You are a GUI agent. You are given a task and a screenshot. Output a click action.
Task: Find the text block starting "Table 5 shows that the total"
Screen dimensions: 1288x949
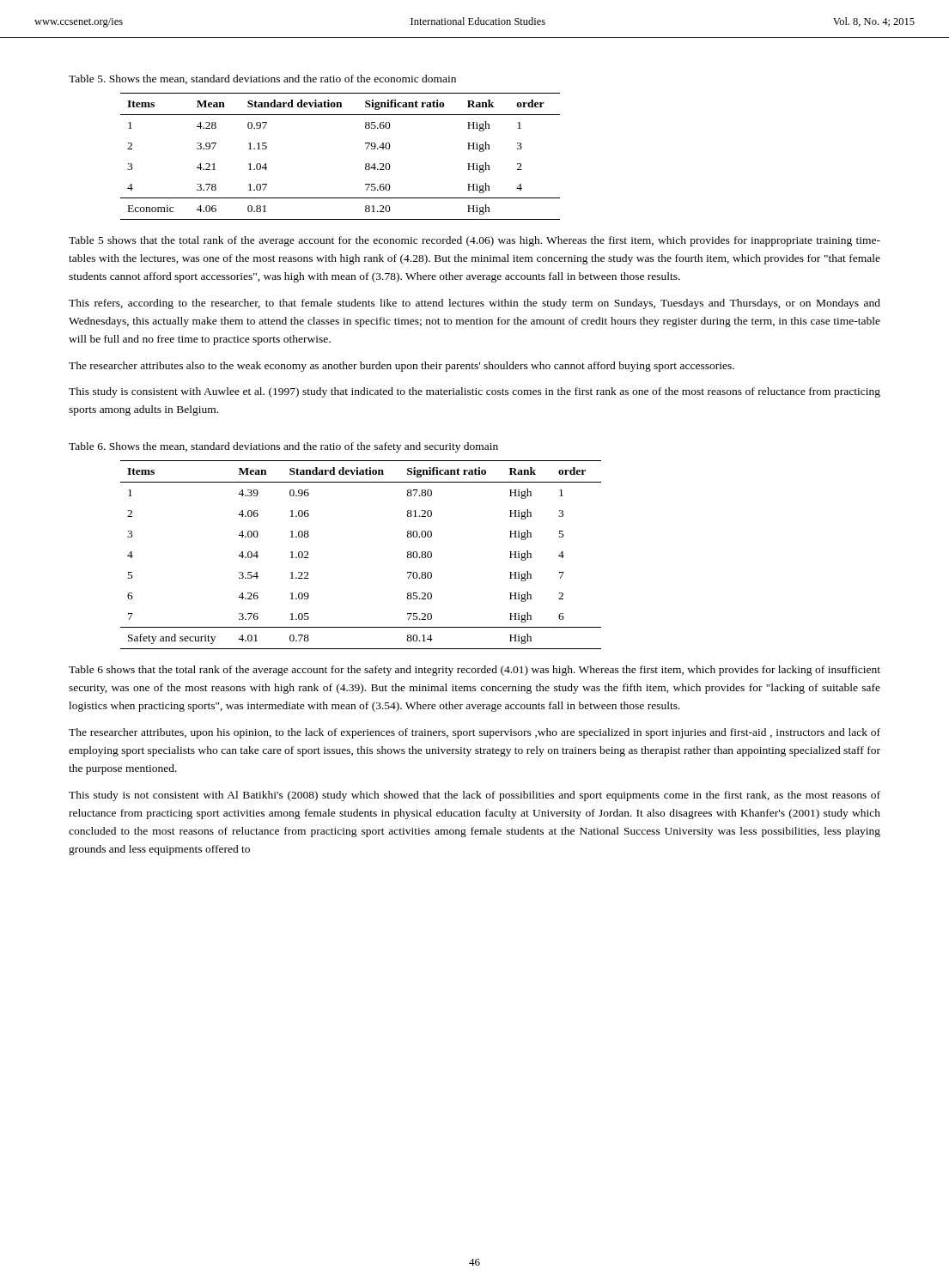[474, 258]
